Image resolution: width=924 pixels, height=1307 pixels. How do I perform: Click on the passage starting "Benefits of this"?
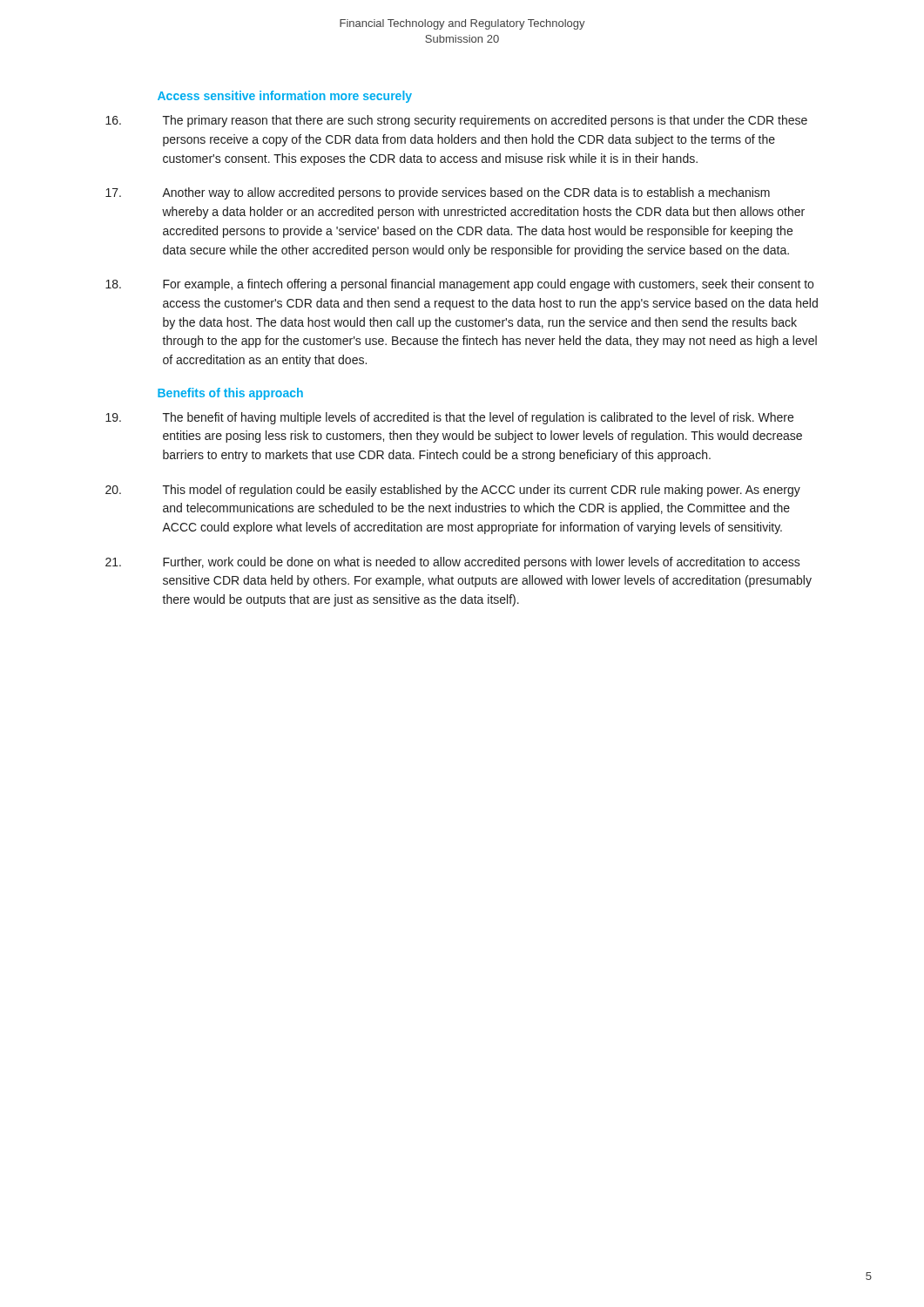click(x=230, y=393)
